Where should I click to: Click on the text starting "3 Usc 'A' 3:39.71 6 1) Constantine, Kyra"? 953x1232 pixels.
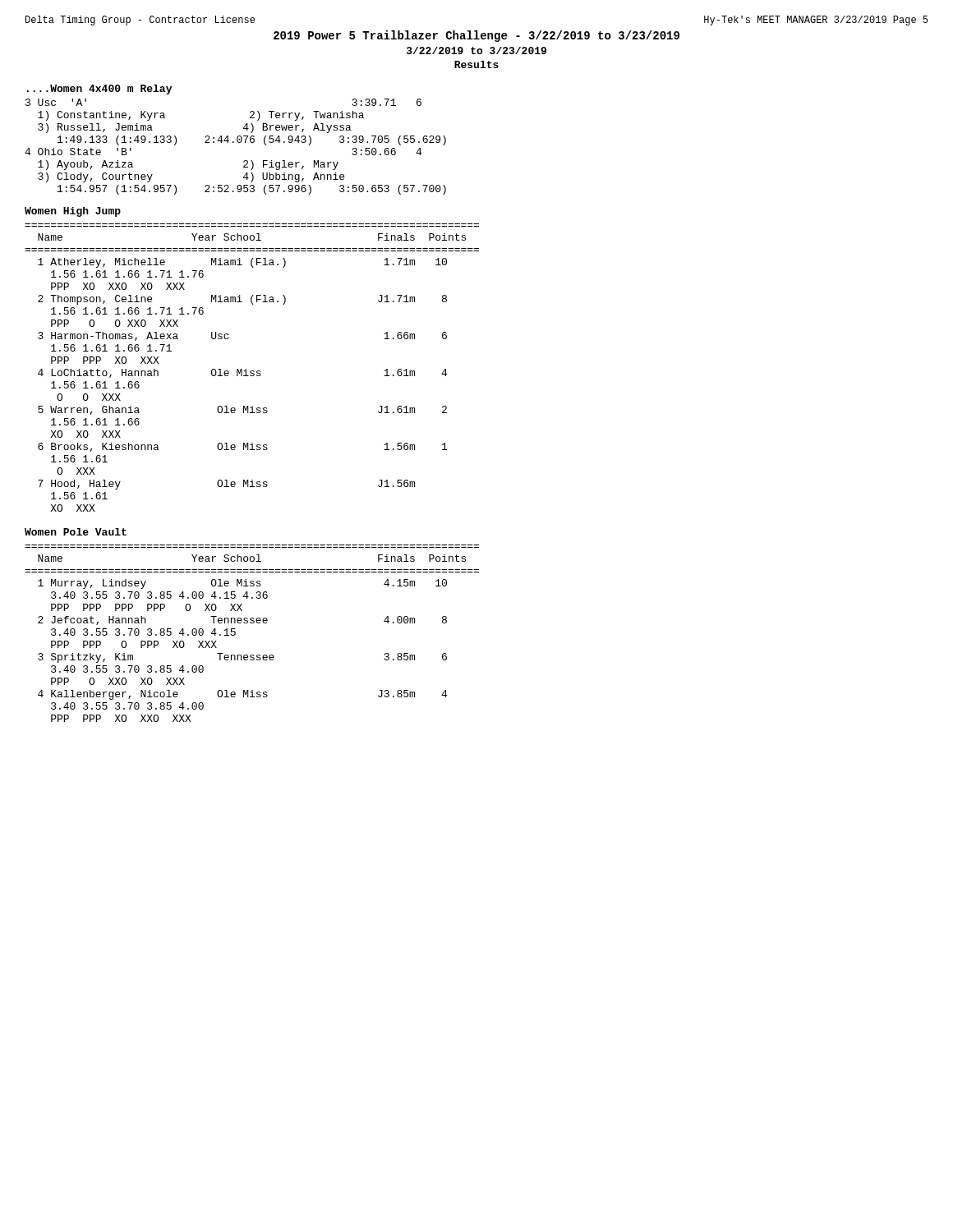pyautogui.click(x=39, y=102)
